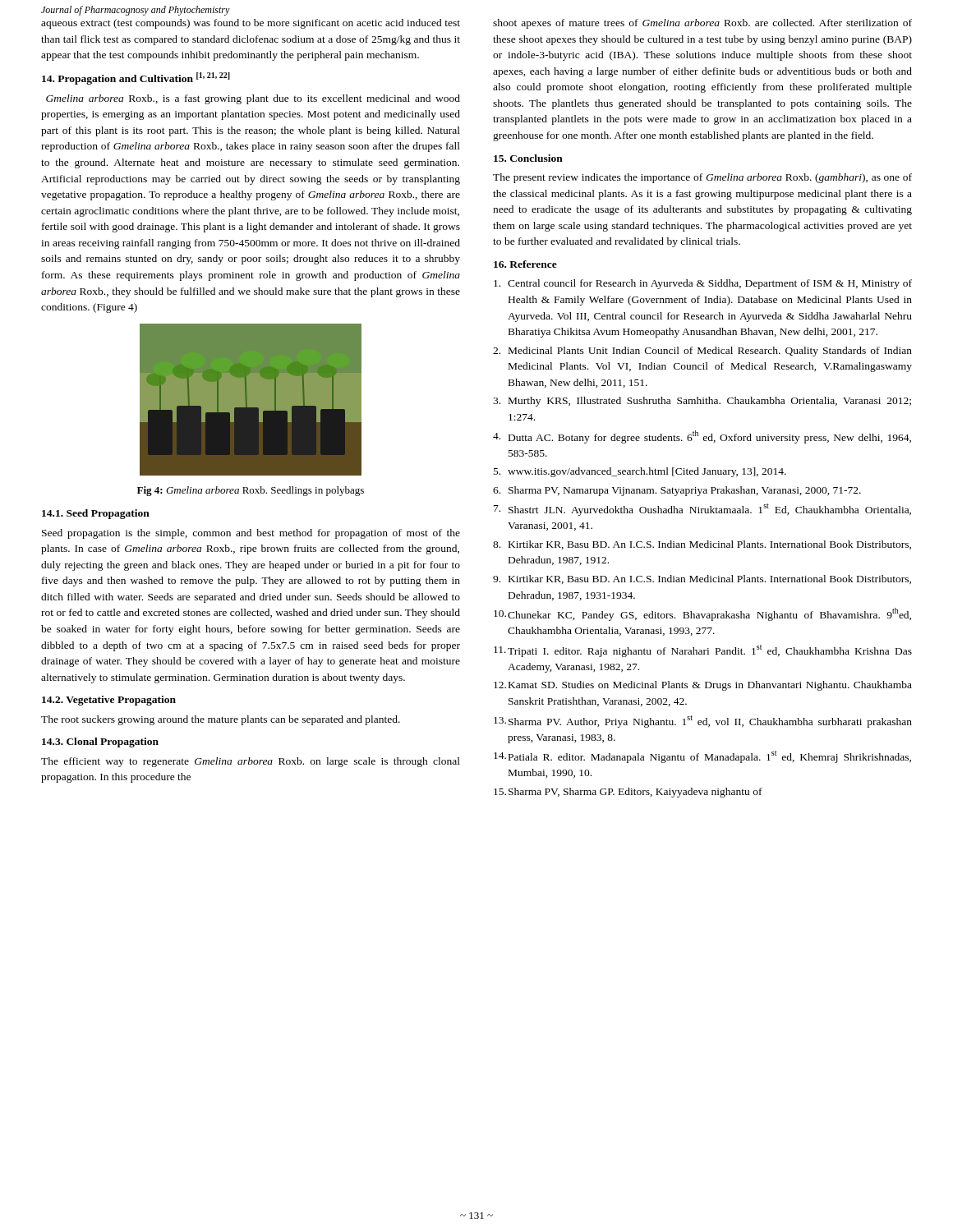953x1232 pixels.
Task: Click on the region starting "4. Dutta AC. Botany for degree students. 6th"
Action: point(702,444)
